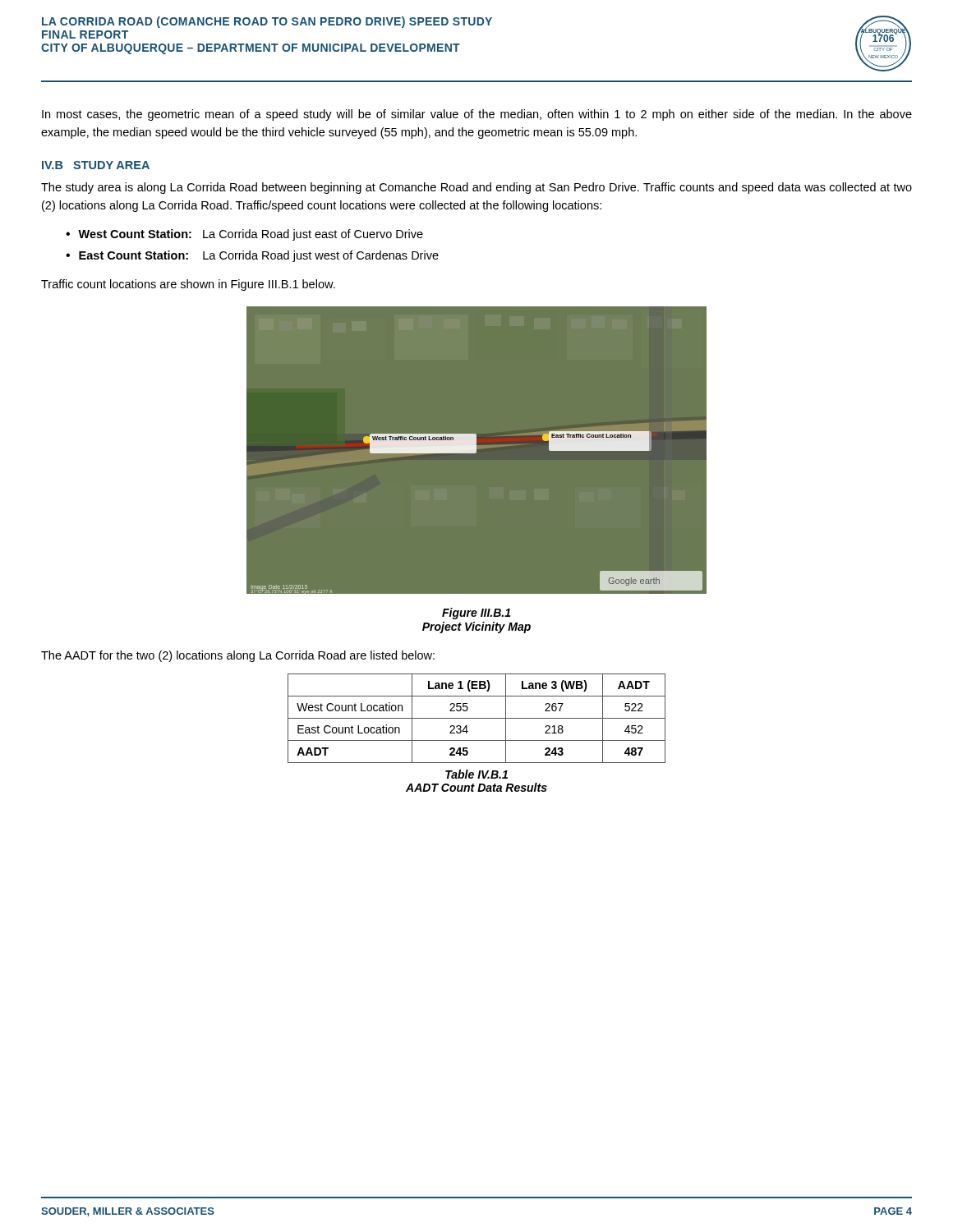The width and height of the screenshot is (953, 1232).
Task: Click on the passage starting "Figure III.B.1 Project Vicinity Map"
Action: pyautogui.click(x=476, y=620)
